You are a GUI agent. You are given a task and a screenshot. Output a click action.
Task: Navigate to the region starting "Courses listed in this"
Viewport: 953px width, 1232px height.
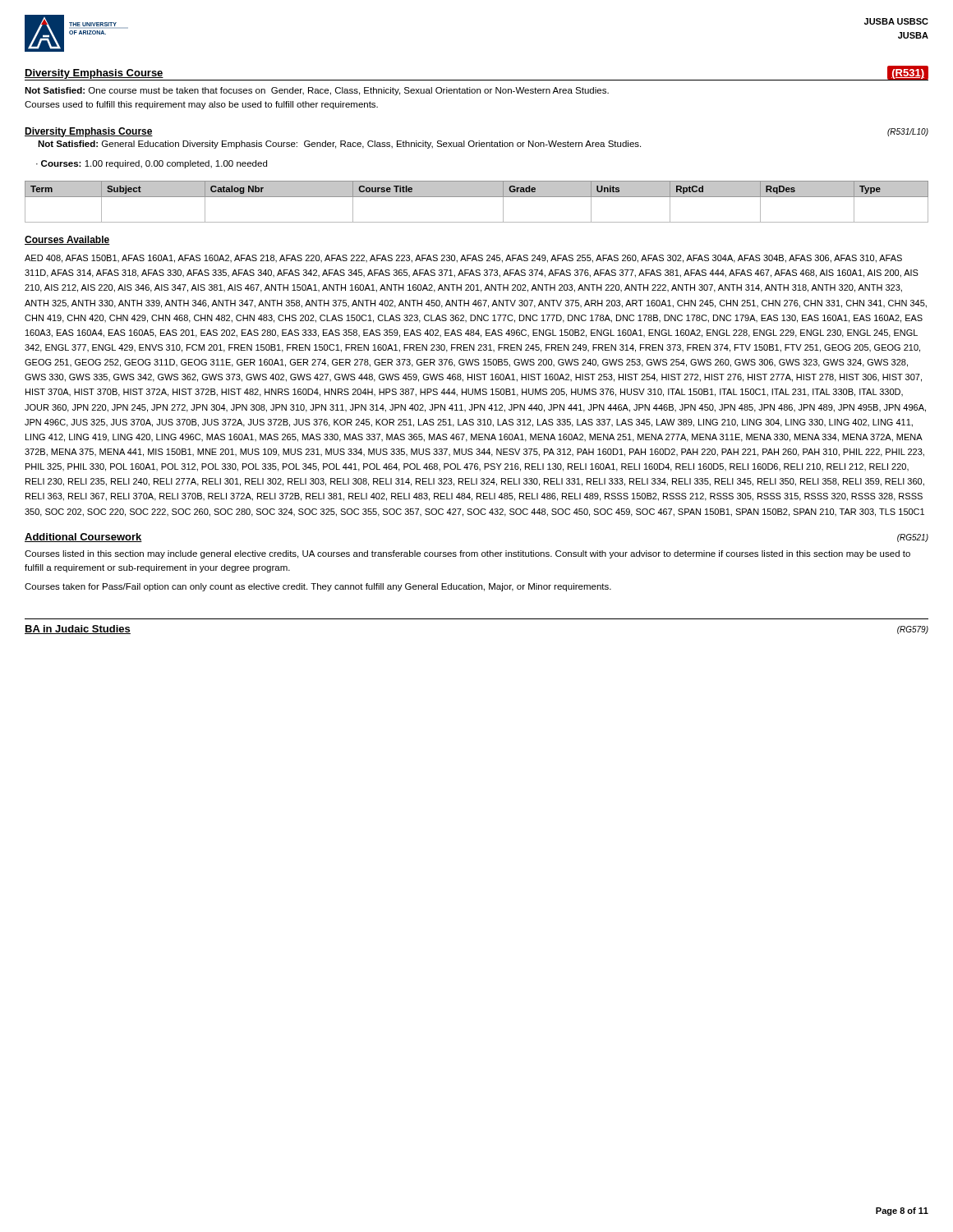pos(468,560)
